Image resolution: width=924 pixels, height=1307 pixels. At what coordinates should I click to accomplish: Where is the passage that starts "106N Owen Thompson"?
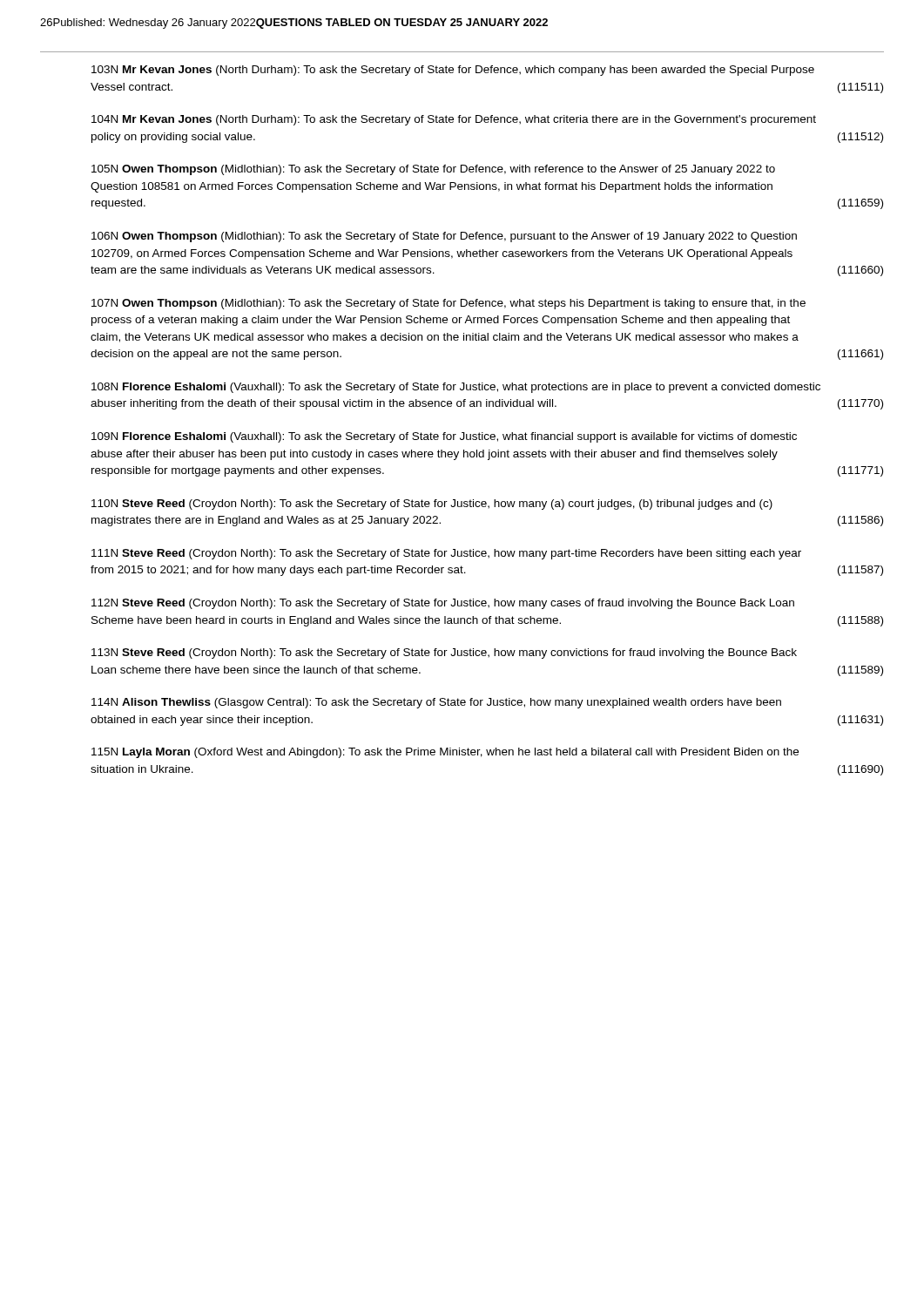pyautogui.click(x=487, y=253)
